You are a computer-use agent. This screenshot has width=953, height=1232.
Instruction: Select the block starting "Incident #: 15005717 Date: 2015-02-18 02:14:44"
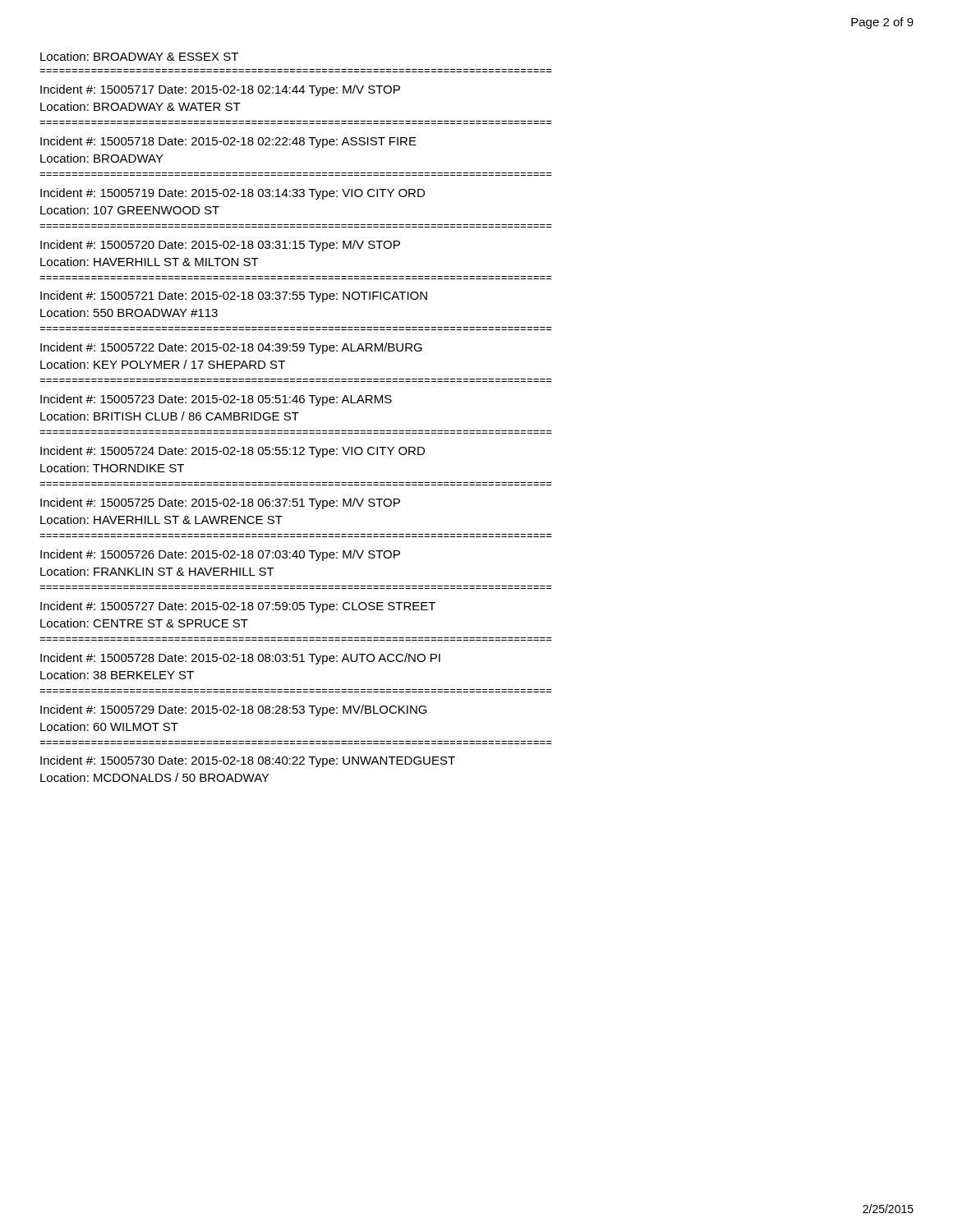click(220, 90)
